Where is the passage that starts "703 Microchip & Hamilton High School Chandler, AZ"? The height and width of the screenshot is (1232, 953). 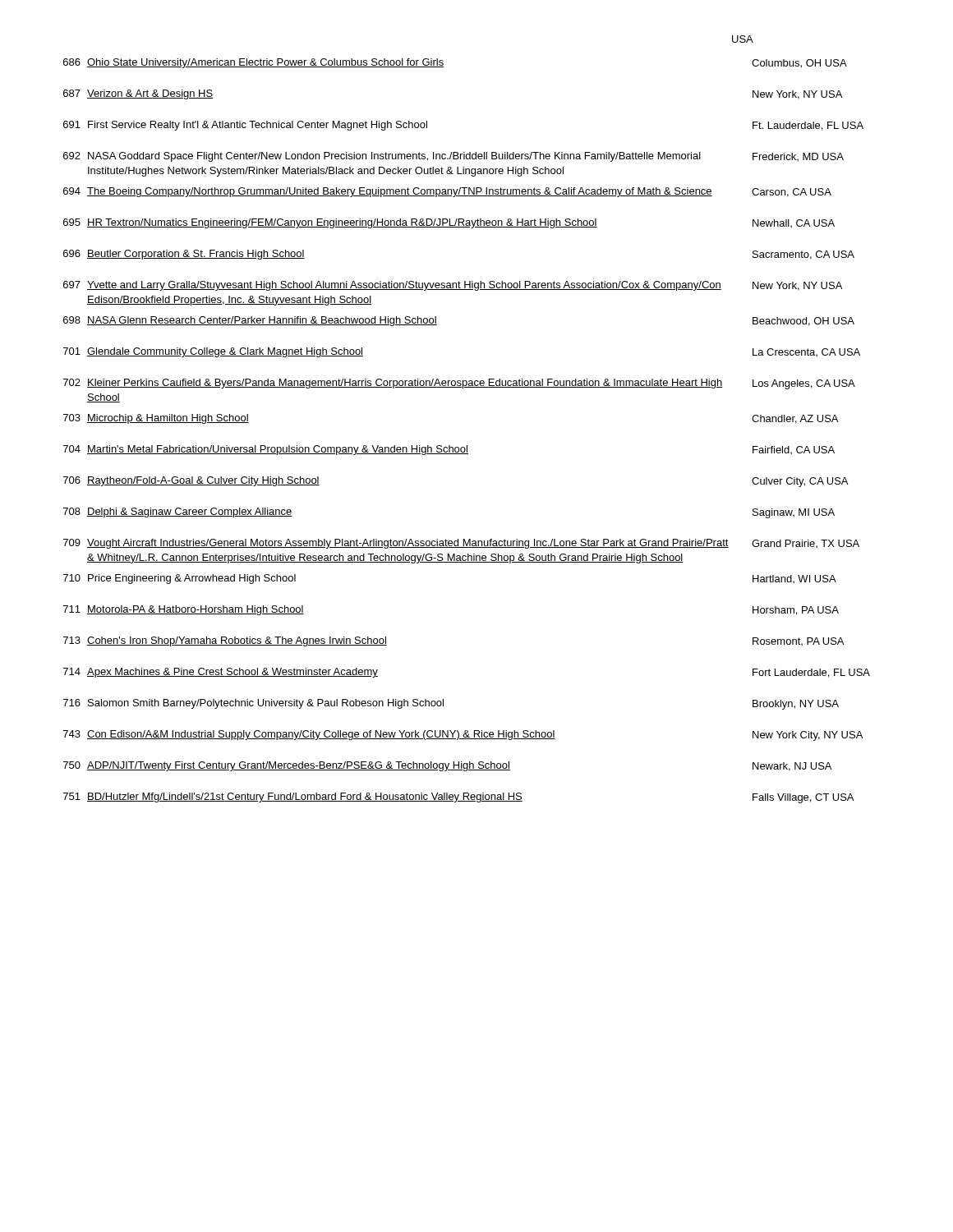click(167, 418)
